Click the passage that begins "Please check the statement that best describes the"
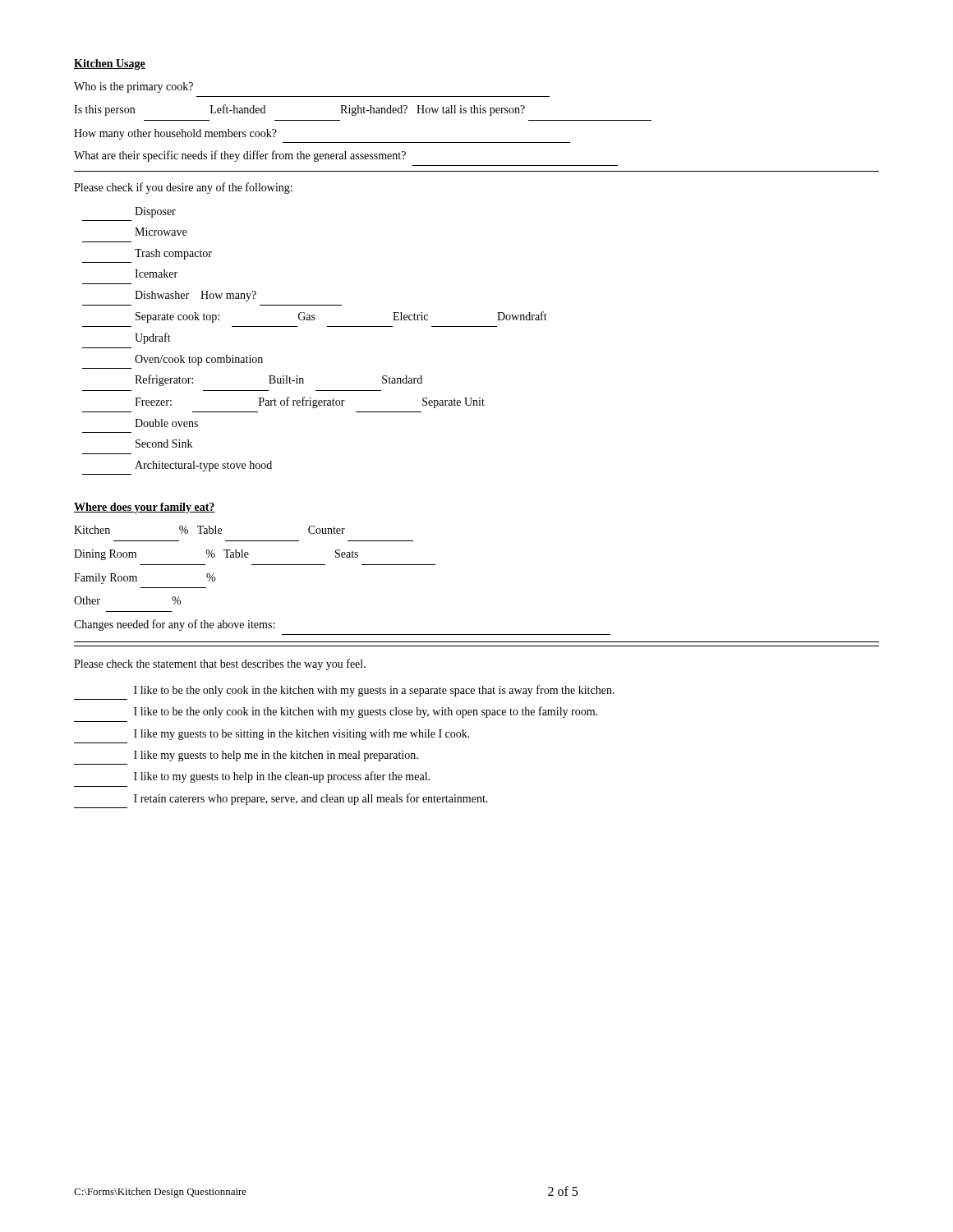The width and height of the screenshot is (953, 1232). (x=220, y=664)
